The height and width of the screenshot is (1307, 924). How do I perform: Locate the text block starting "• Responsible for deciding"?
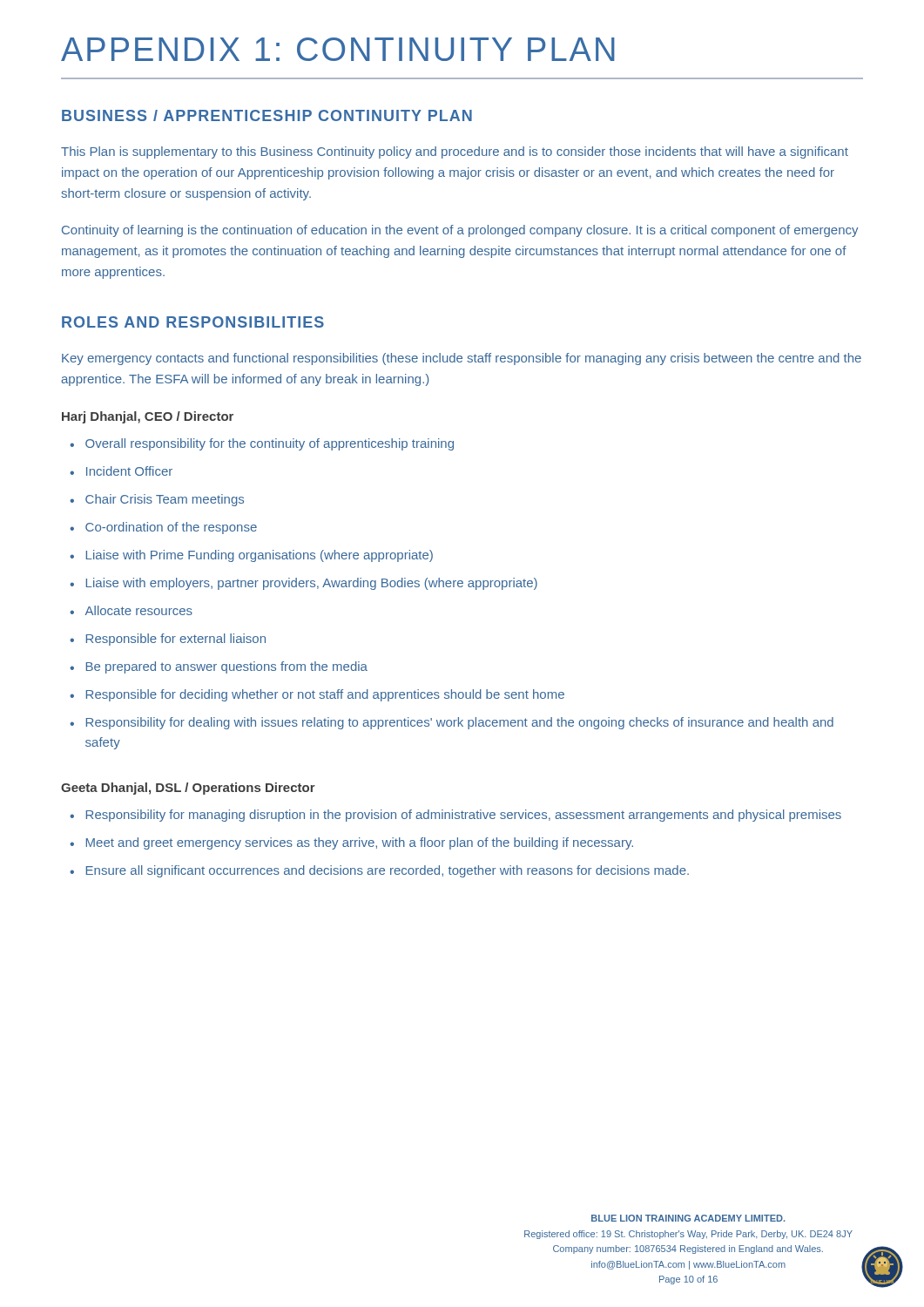(x=466, y=696)
